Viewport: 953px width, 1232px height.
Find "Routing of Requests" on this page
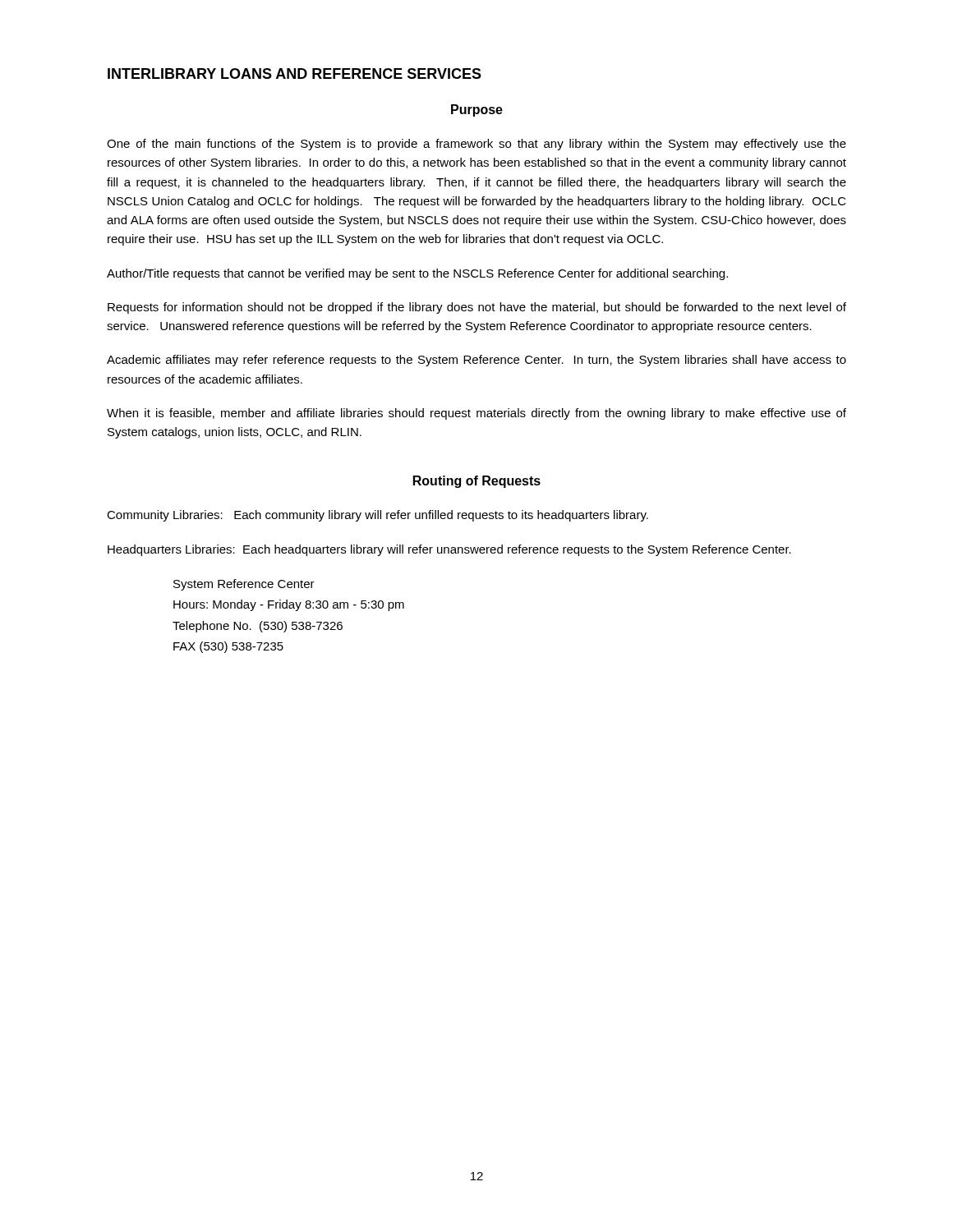pos(476,481)
